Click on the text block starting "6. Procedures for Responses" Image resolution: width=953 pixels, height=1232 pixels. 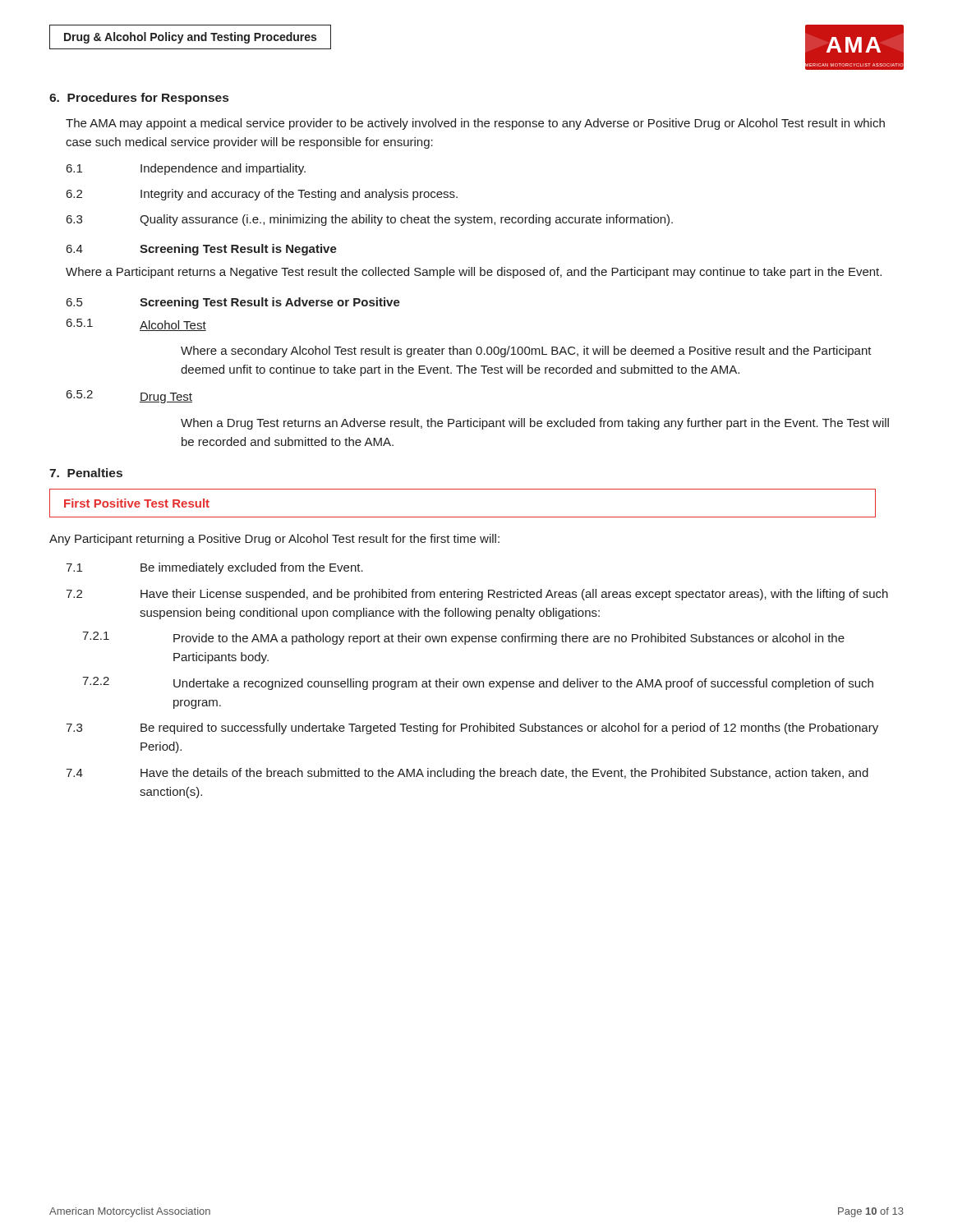click(x=139, y=97)
